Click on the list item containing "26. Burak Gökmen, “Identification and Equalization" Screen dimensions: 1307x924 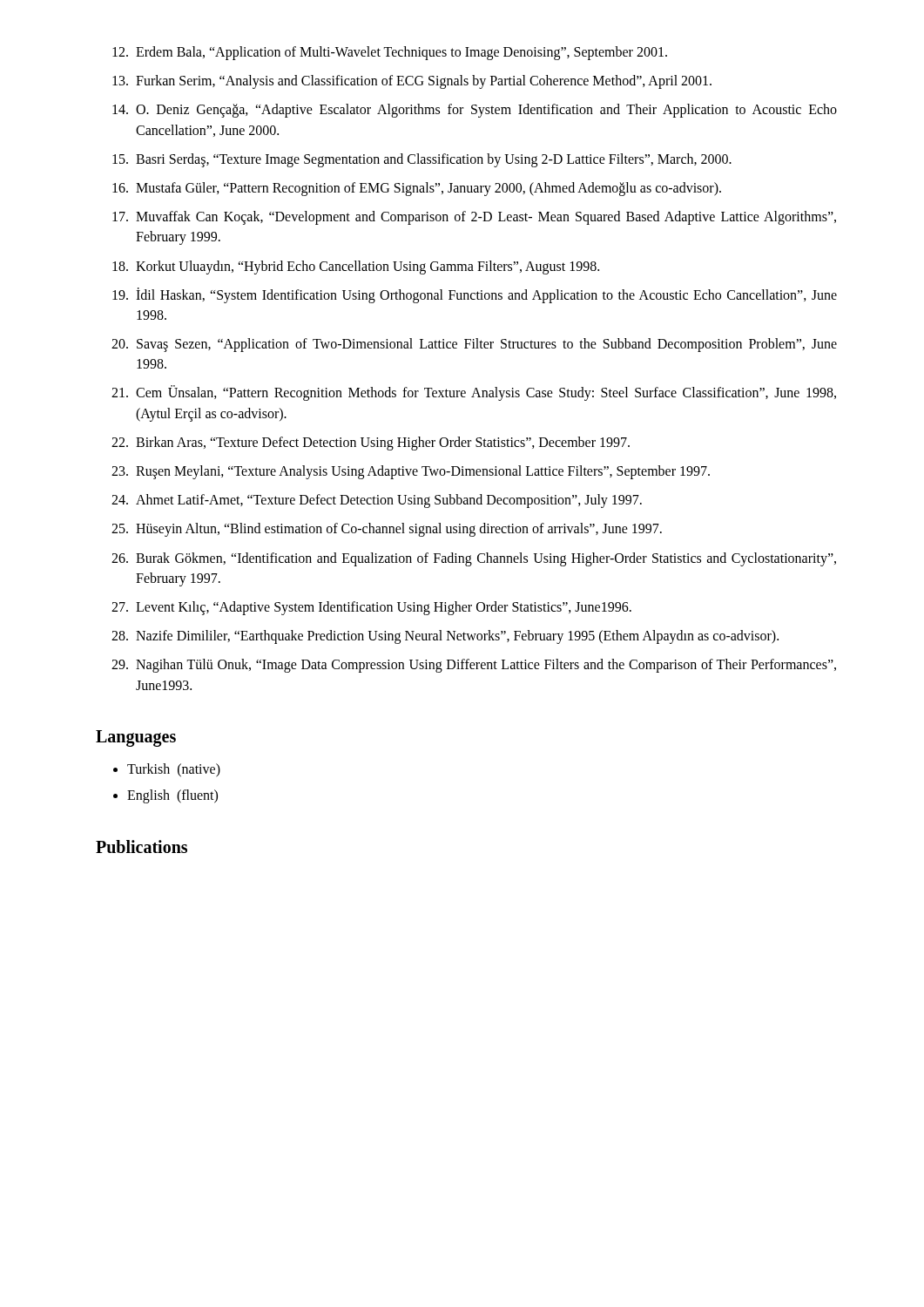click(x=466, y=568)
